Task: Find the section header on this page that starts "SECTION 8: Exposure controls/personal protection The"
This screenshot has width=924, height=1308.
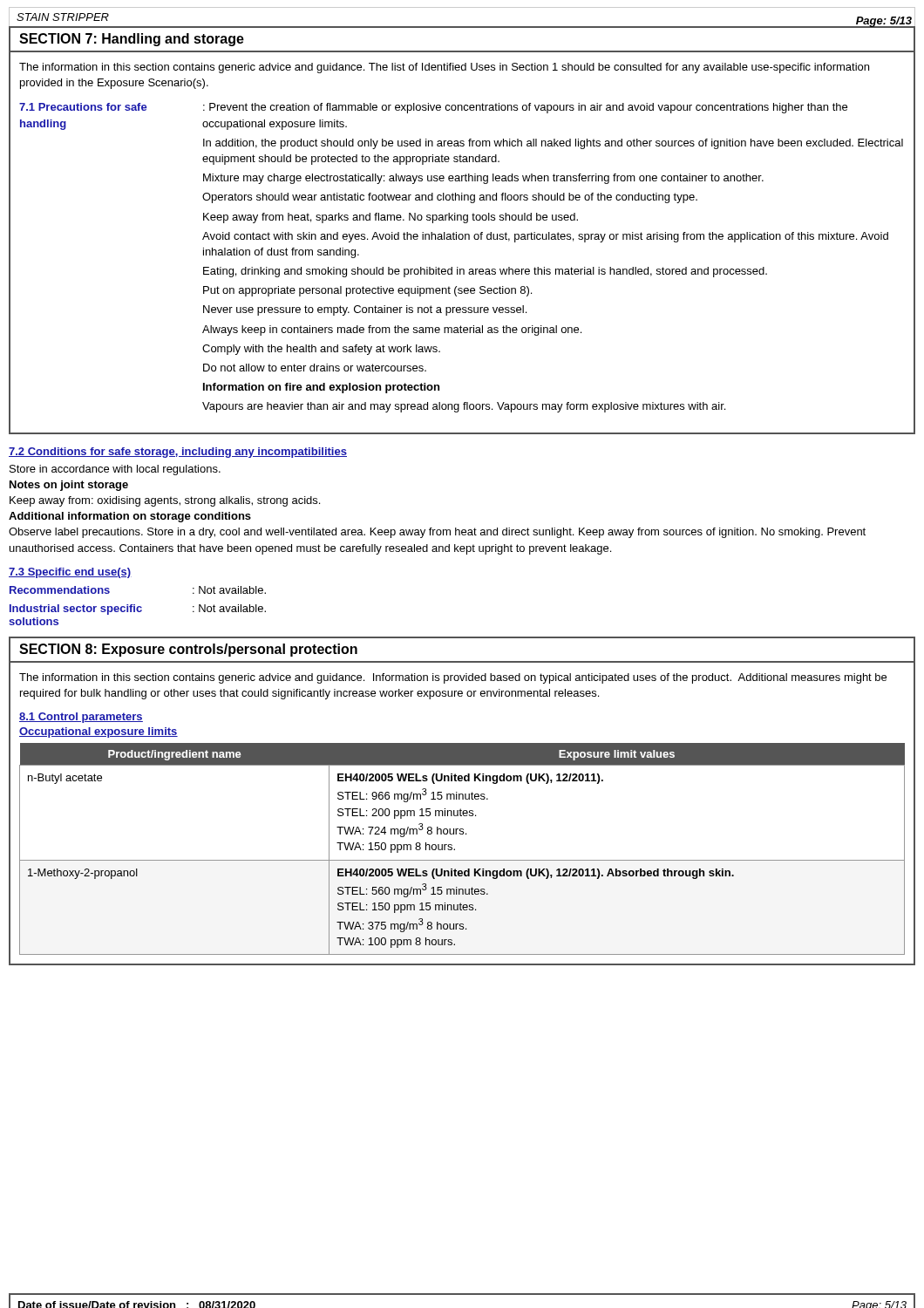Action: point(462,797)
